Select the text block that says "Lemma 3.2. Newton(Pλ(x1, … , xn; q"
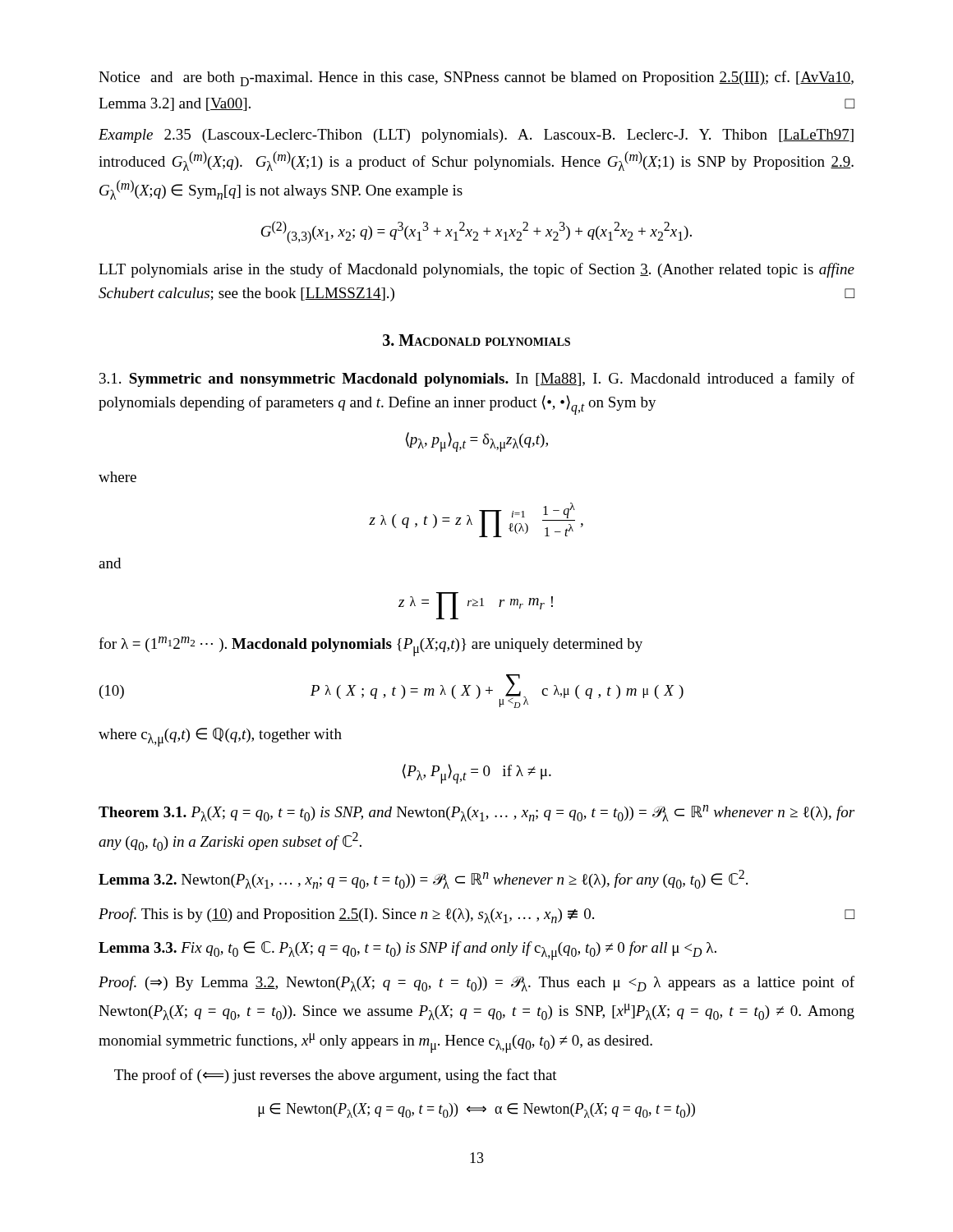Viewport: 953px width, 1232px height. [476, 879]
